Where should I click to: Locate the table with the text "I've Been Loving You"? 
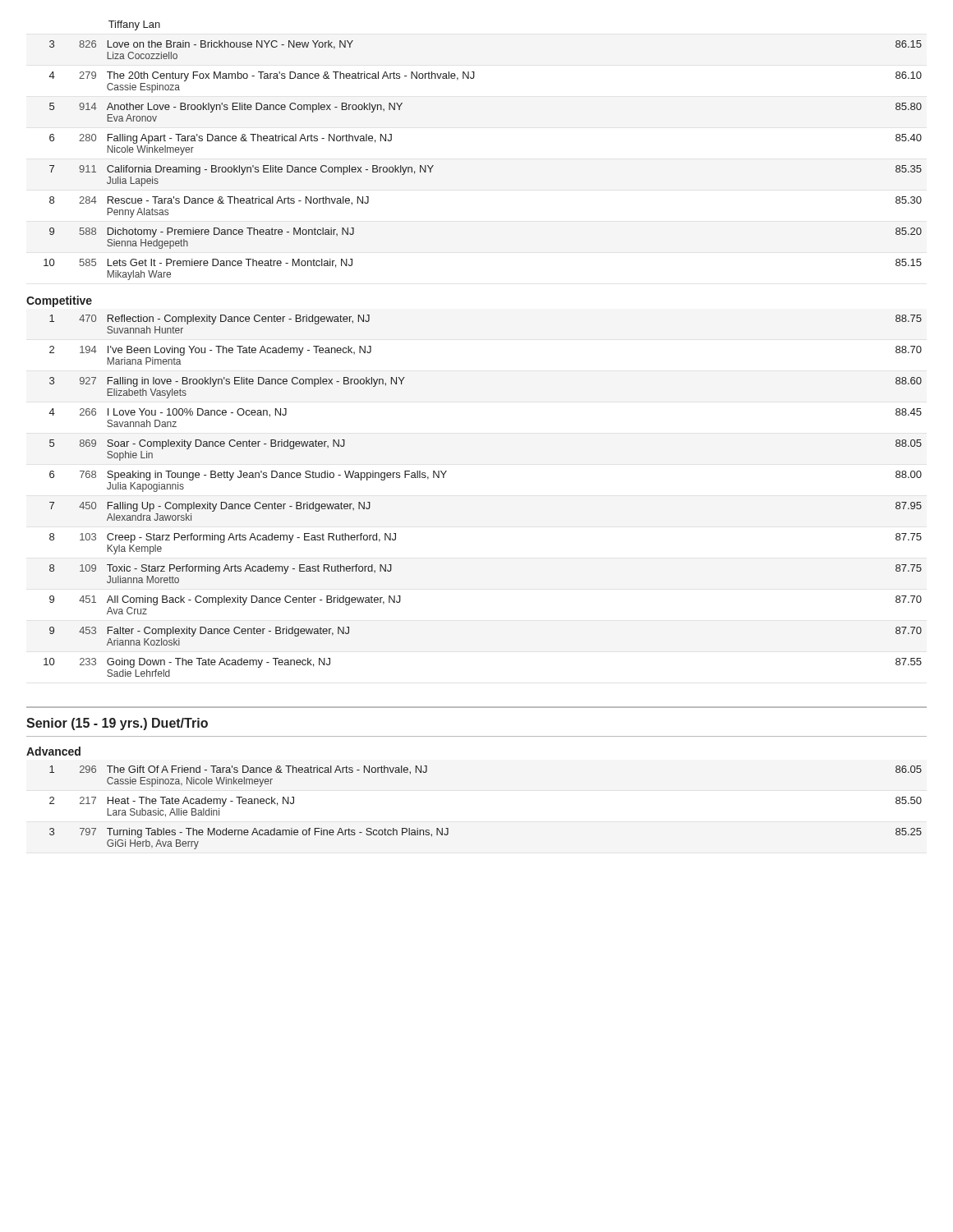point(476,496)
